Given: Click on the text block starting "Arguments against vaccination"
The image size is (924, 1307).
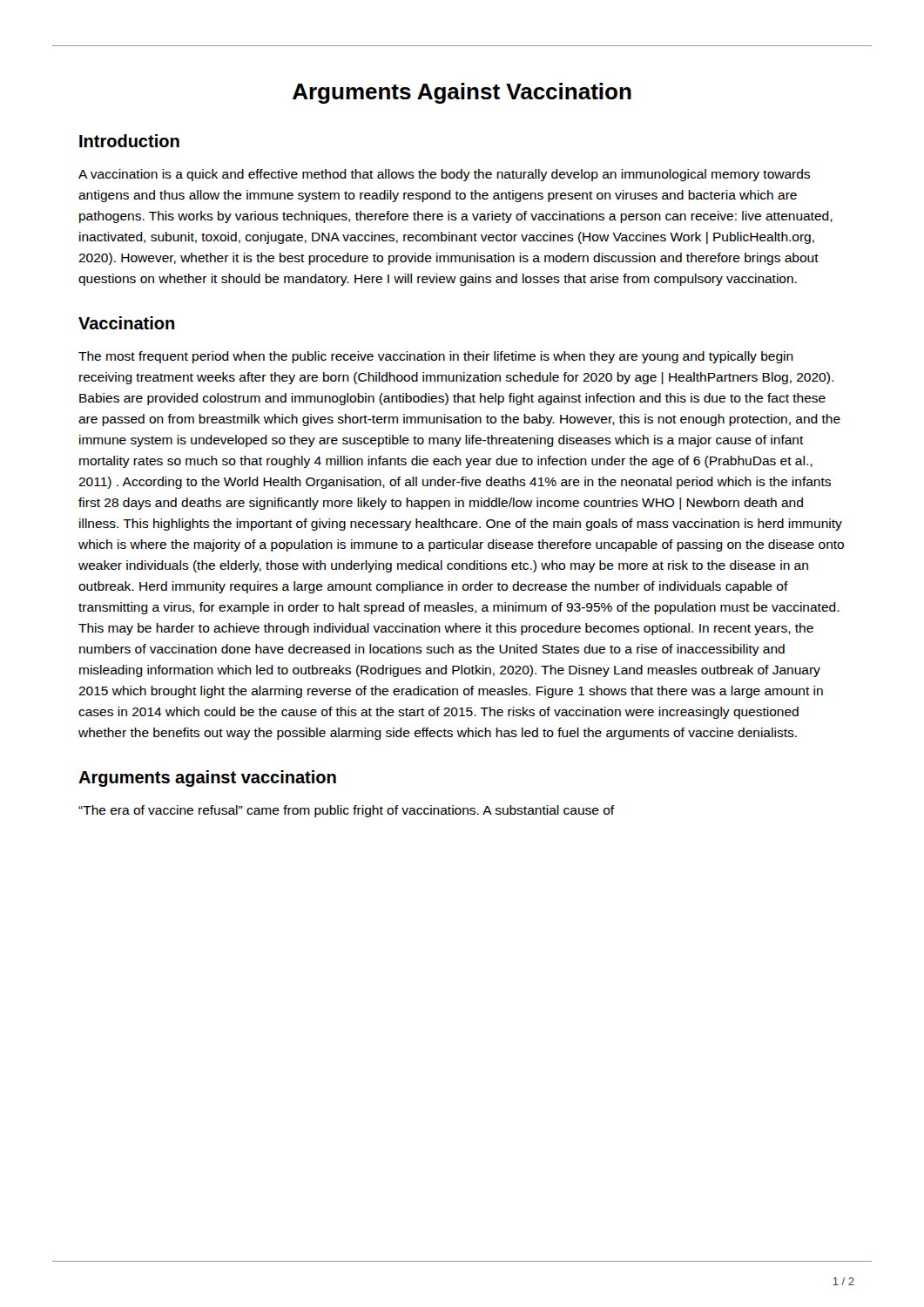Looking at the screenshot, I should click(208, 778).
